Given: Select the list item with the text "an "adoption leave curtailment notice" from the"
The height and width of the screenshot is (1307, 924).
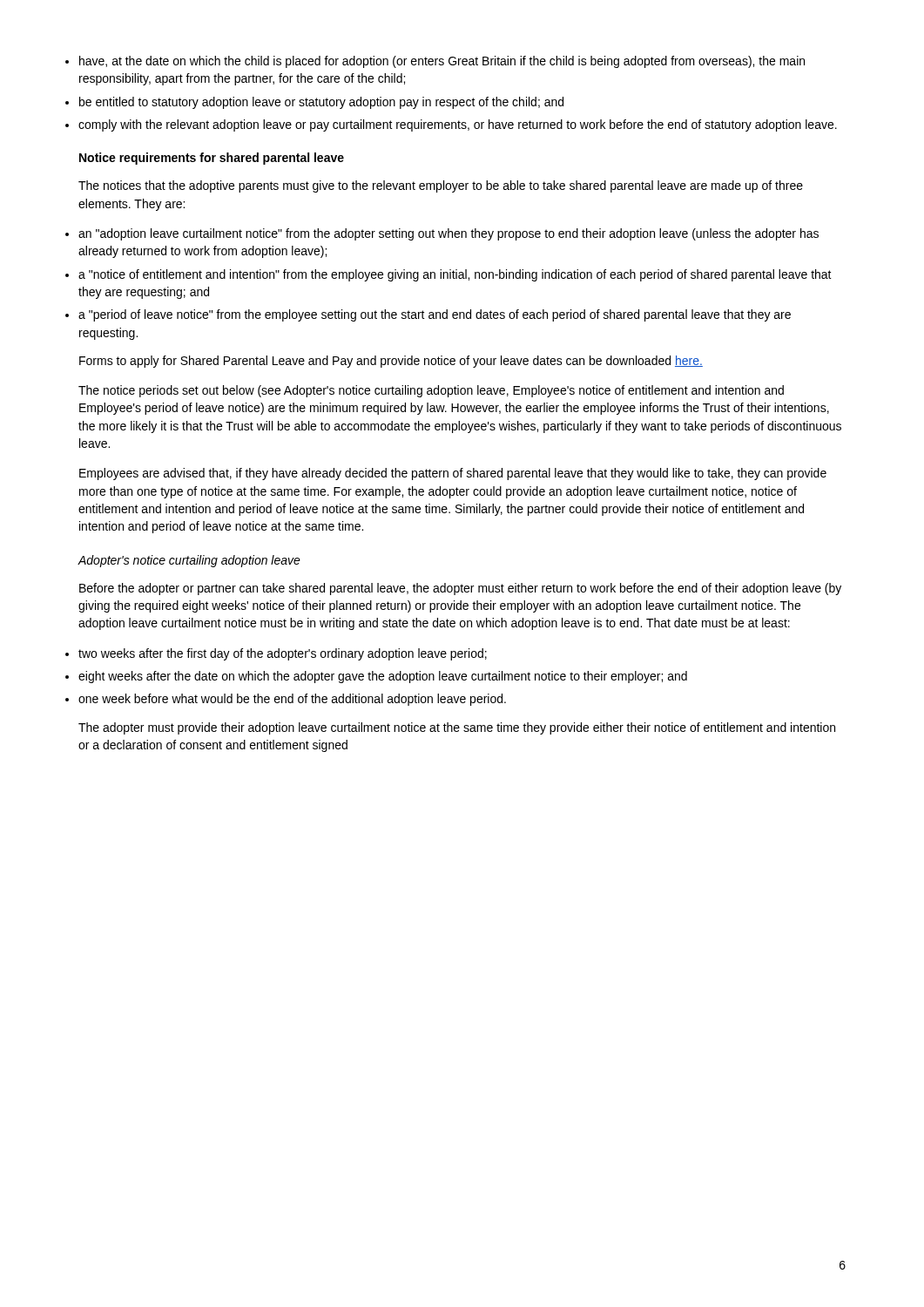Looking at the screenshot, I should tap(449, 242).
